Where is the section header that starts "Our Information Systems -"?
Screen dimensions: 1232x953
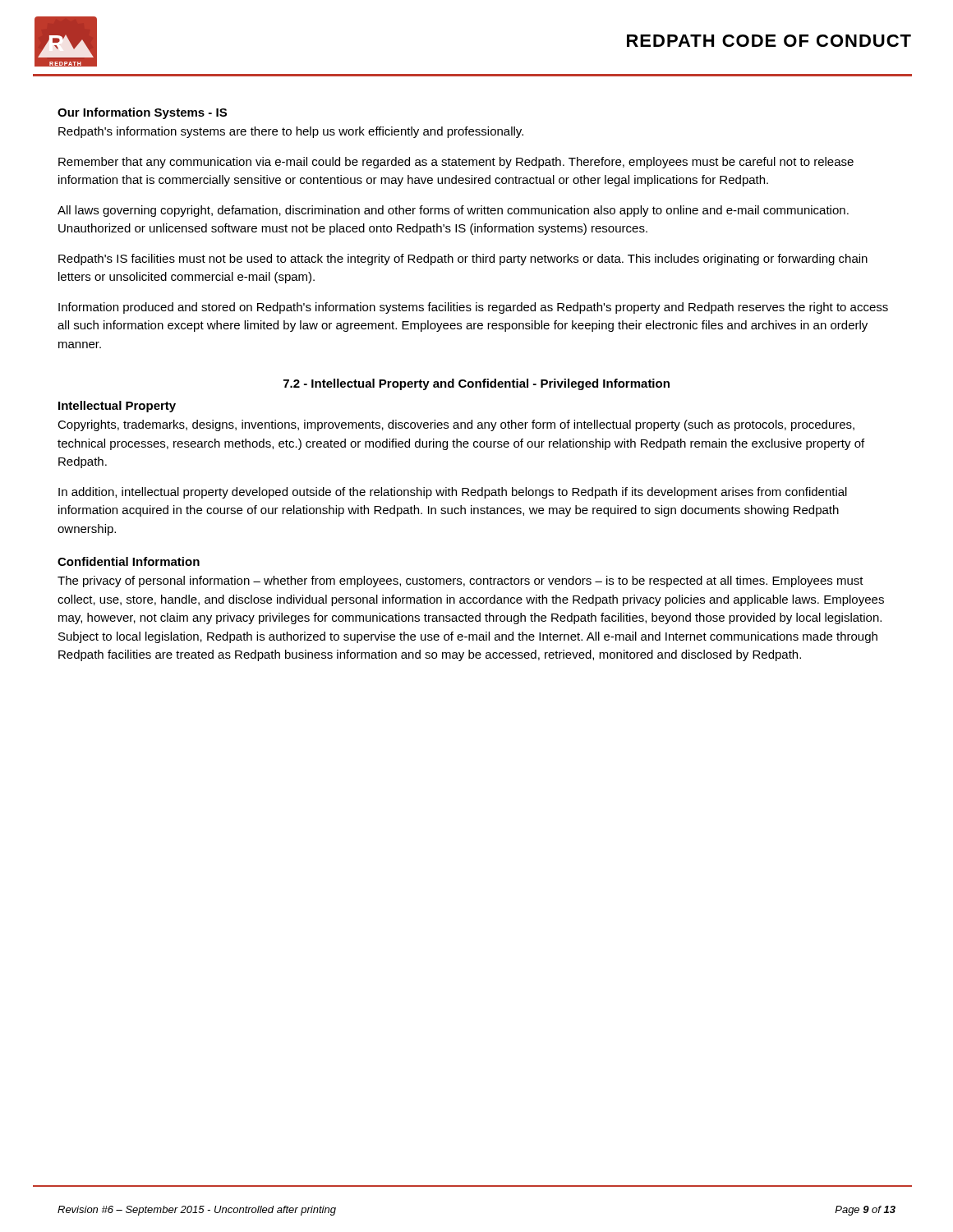pyautogui.click(x=142, y=112)
